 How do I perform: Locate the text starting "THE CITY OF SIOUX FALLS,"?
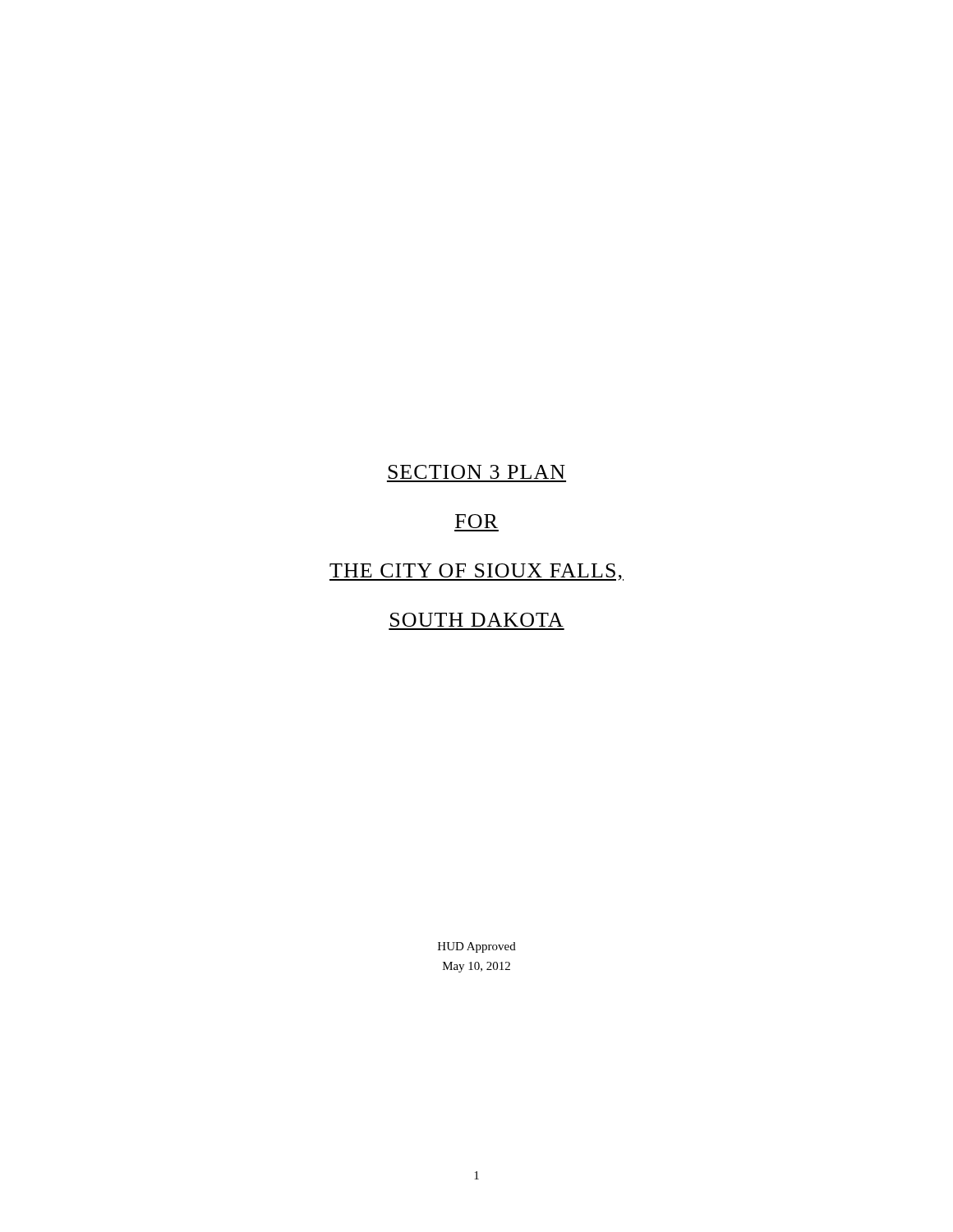[476, 570]
